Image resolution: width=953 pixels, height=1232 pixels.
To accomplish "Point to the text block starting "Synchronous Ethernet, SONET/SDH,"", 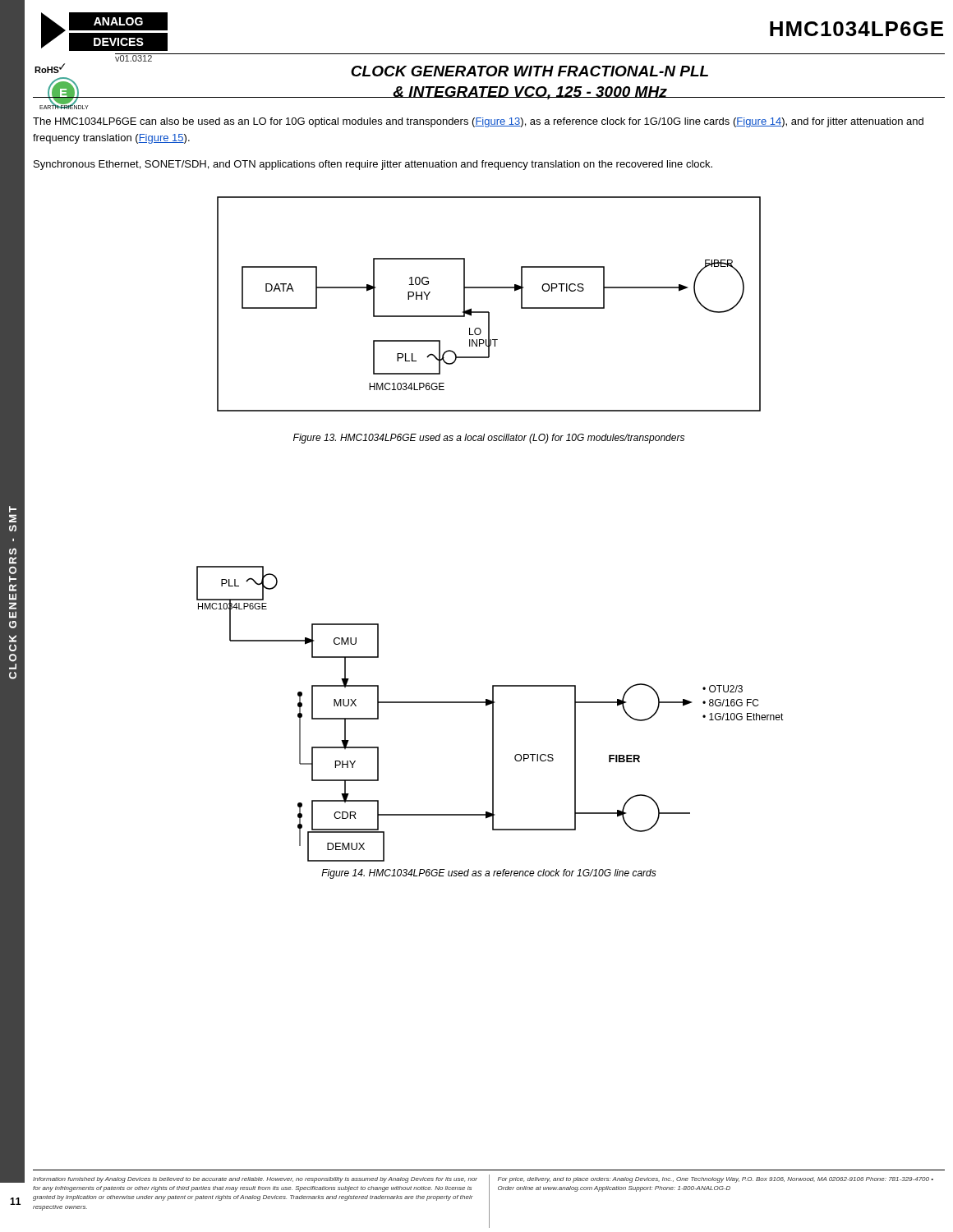I will (x=373, y=164).
